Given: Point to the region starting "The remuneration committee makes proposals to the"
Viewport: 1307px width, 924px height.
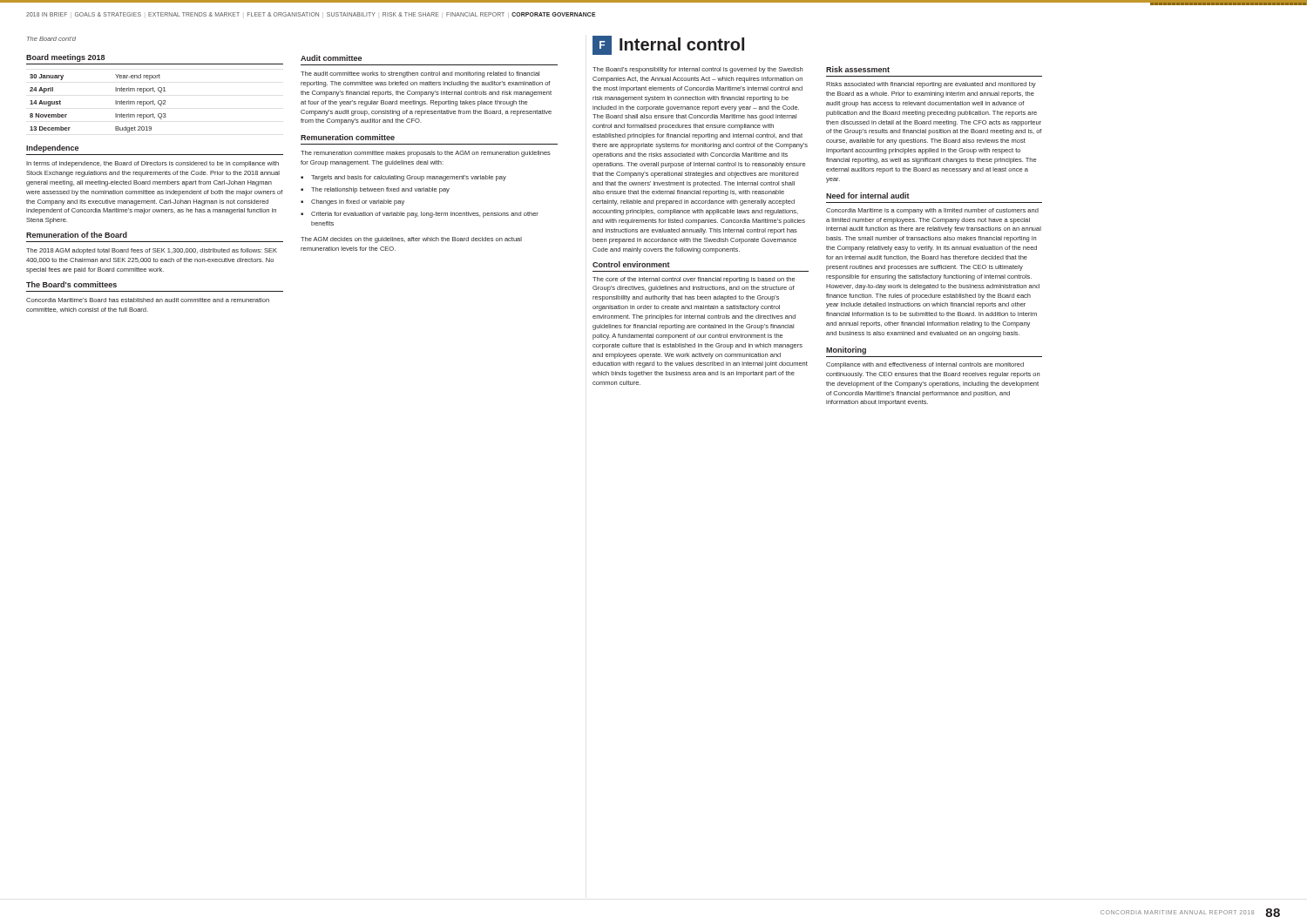Looking at the screenshot, I should [429, 159].
